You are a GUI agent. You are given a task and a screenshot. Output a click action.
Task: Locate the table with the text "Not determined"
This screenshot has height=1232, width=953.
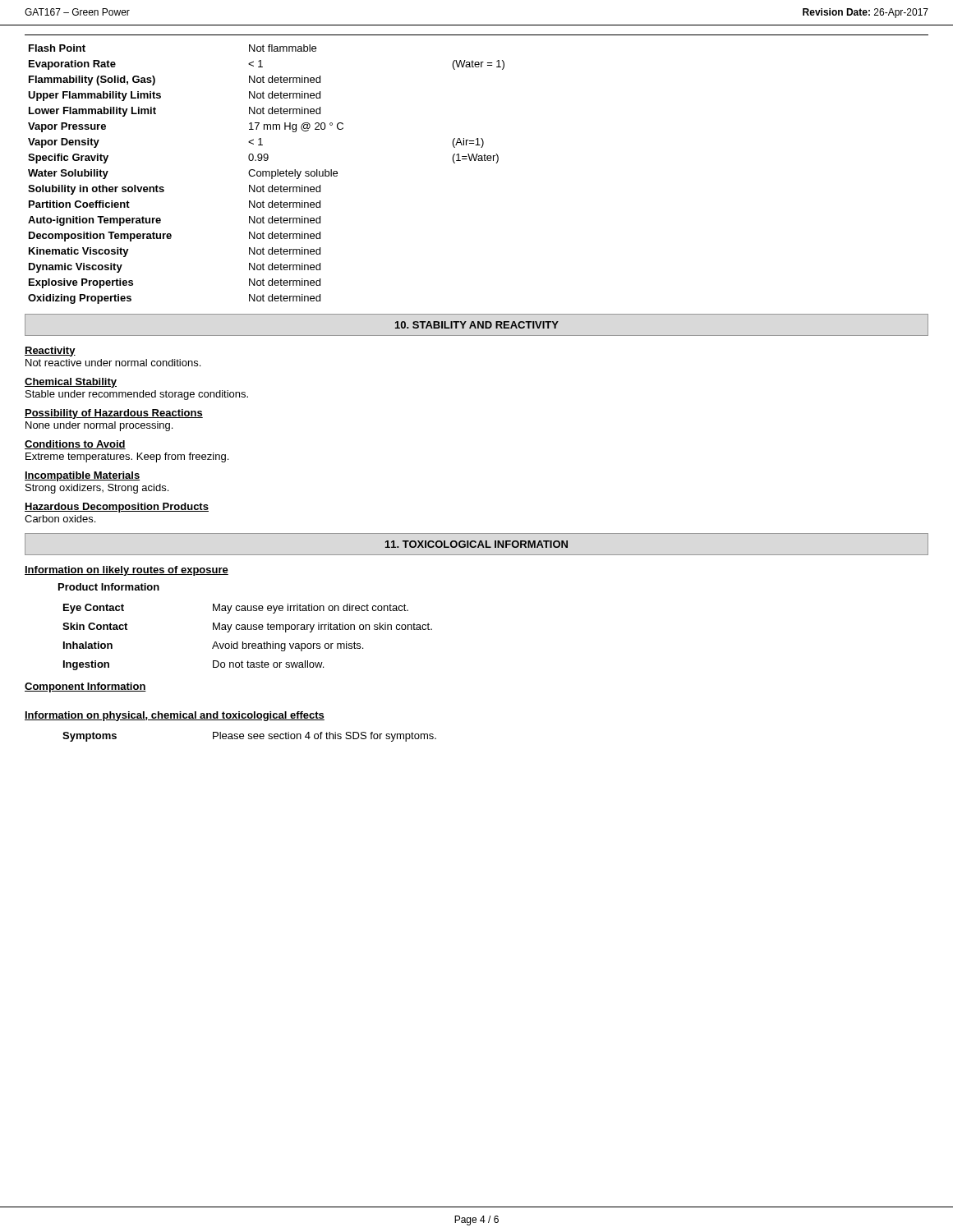tap(476, 170)
